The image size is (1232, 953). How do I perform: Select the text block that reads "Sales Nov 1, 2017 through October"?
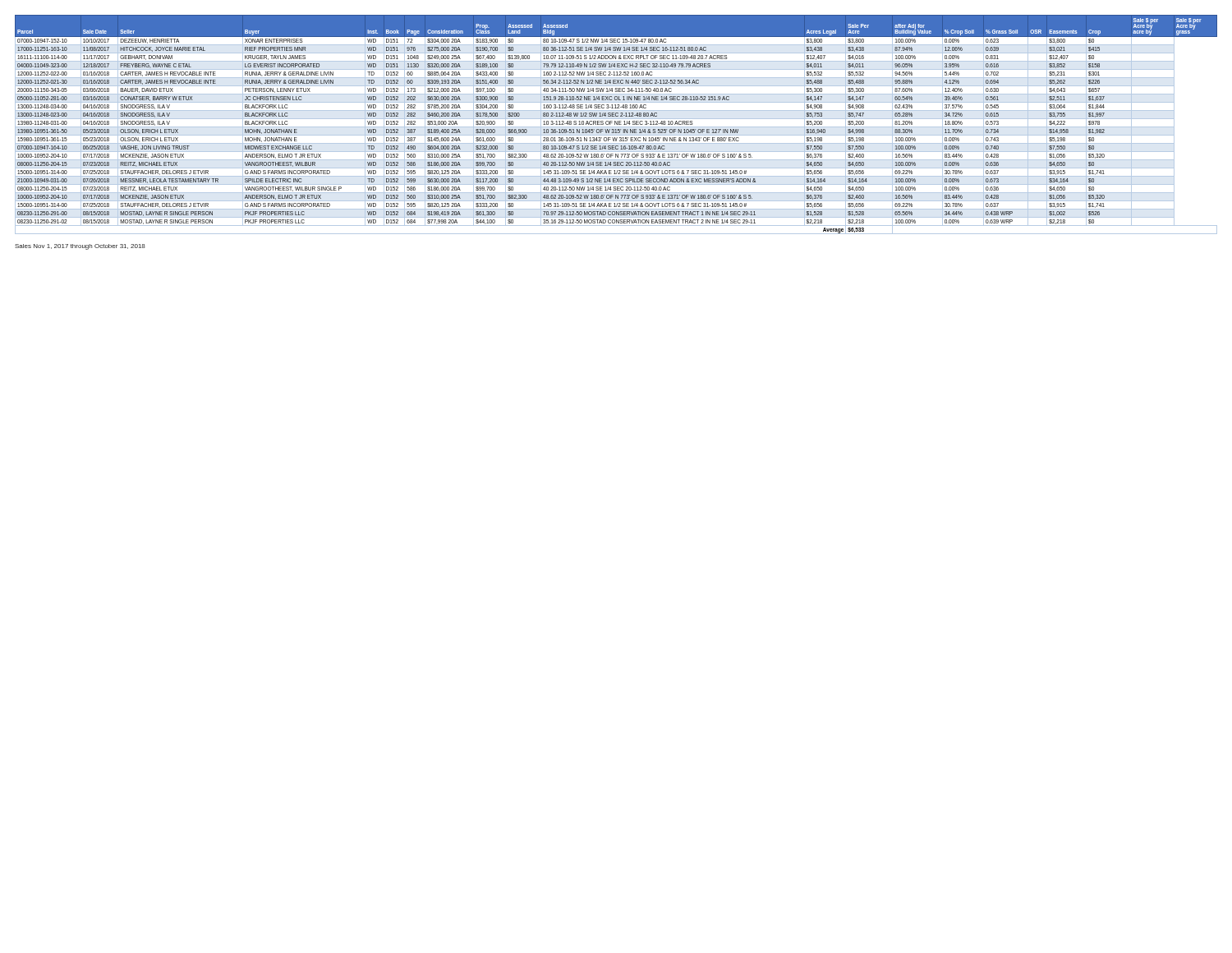80,246
